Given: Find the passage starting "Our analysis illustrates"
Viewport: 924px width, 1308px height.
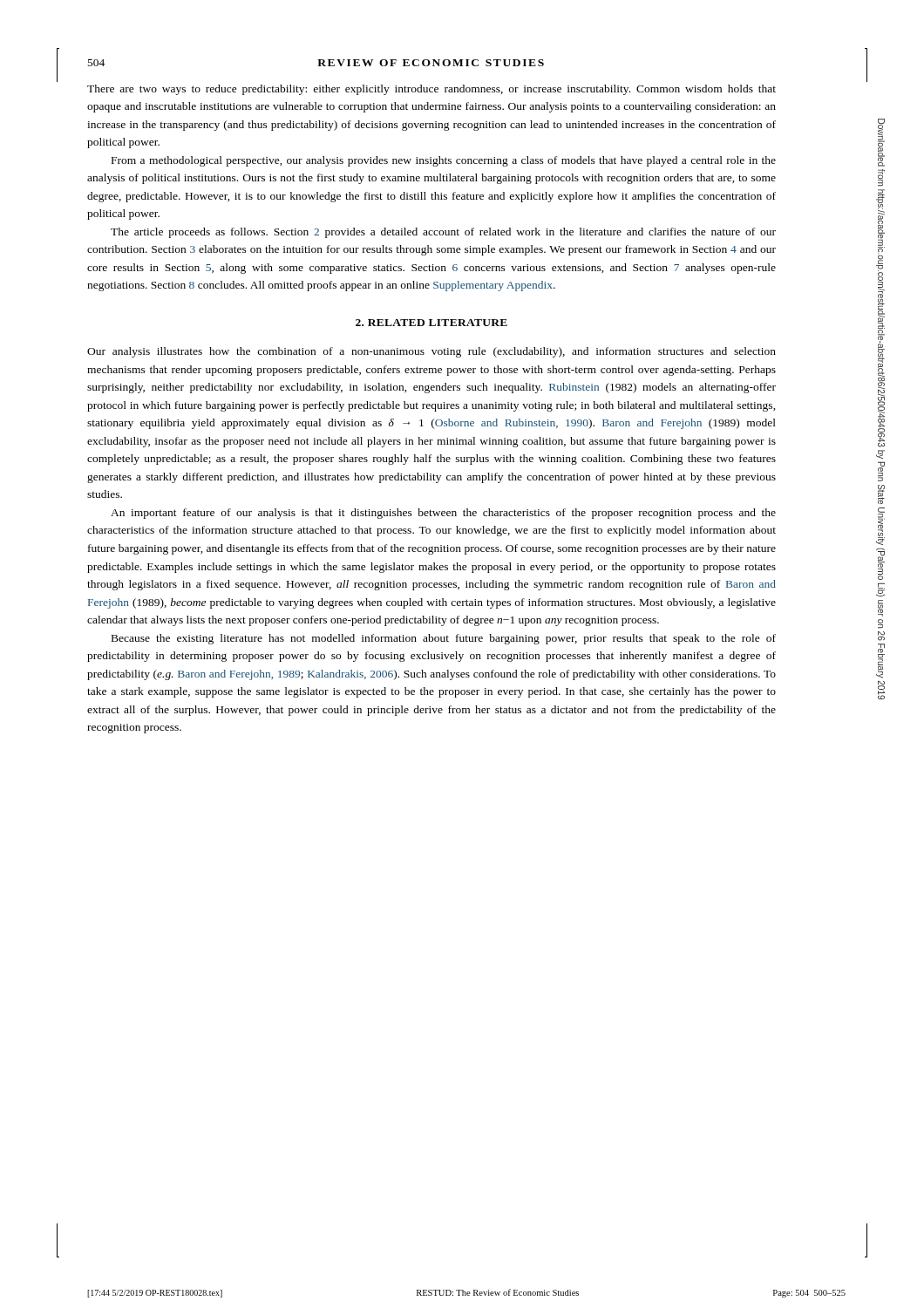Looking at the screenshot, I should pos(431,423).
